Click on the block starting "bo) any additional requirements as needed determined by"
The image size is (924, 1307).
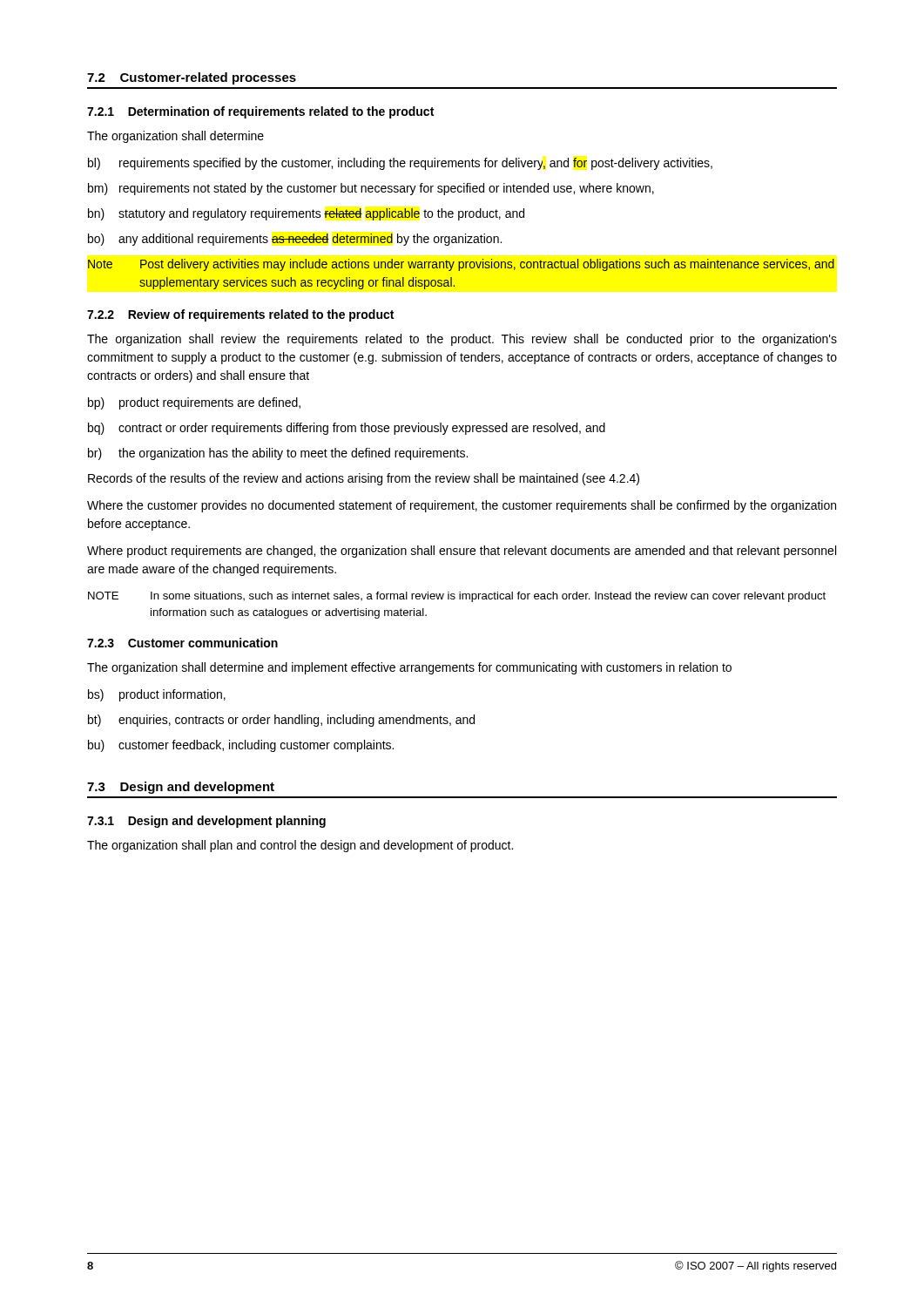[462, 239]
